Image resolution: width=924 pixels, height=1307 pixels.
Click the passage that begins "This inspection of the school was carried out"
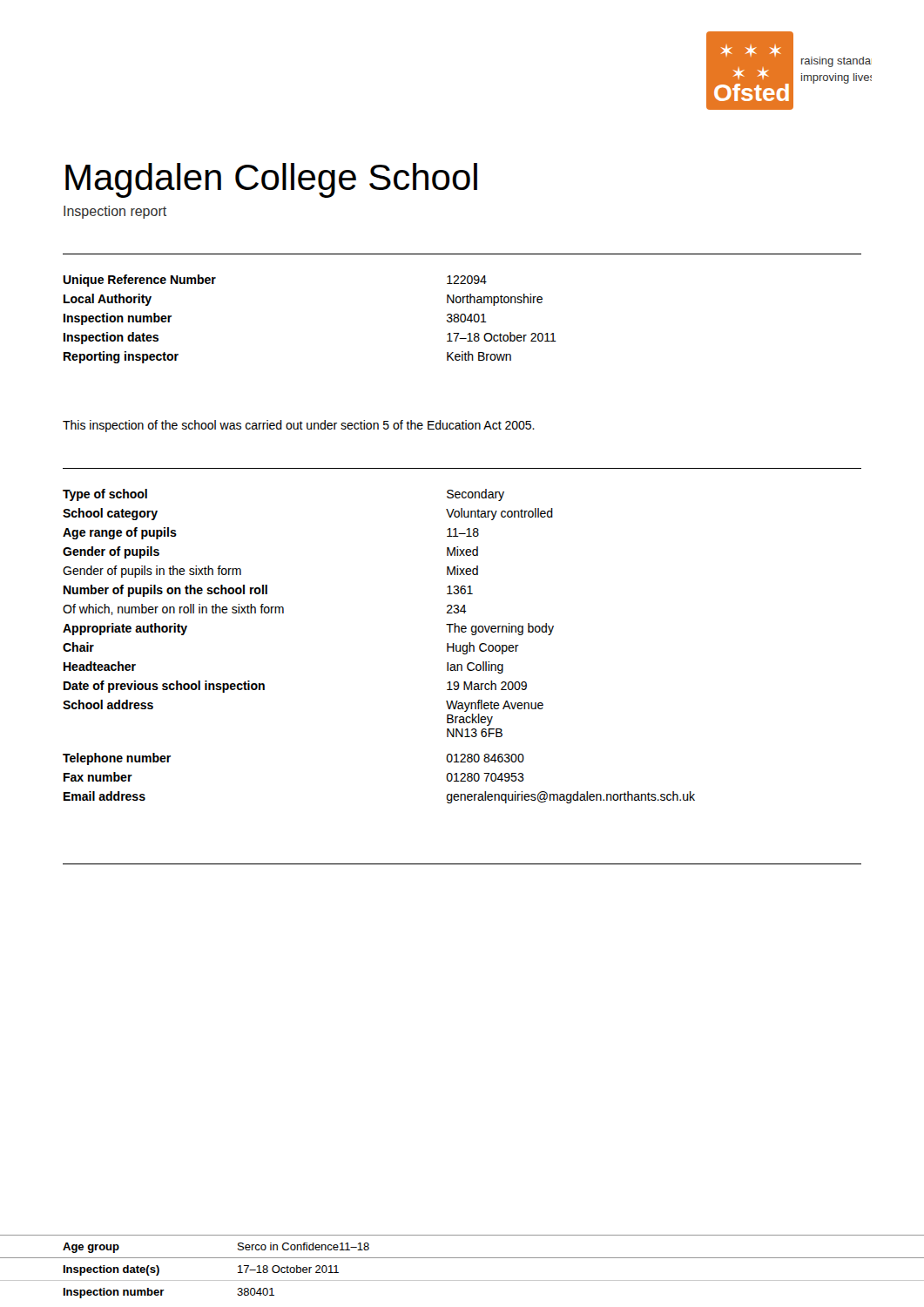(x=299, y=425)
